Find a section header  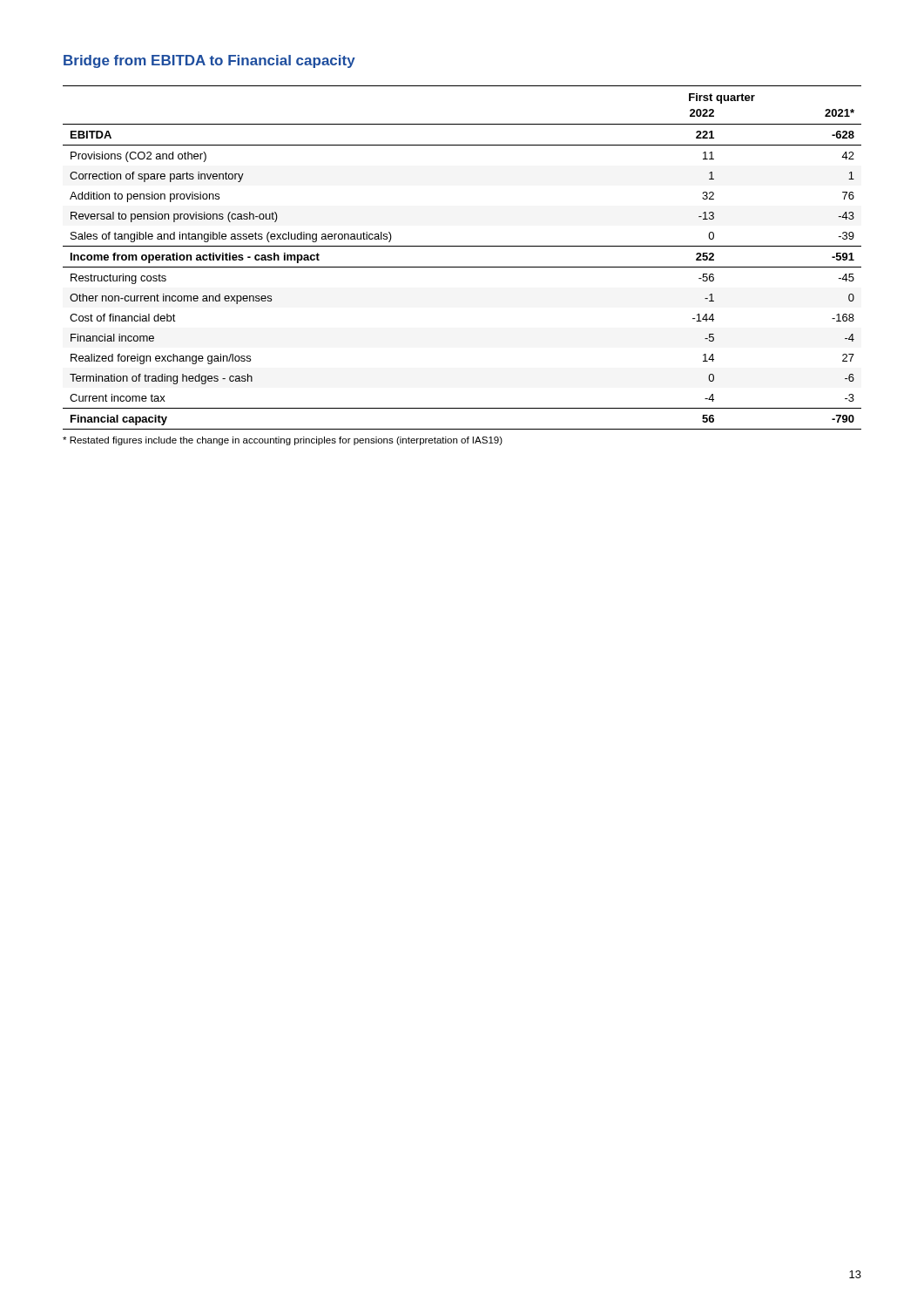[209, 61]
